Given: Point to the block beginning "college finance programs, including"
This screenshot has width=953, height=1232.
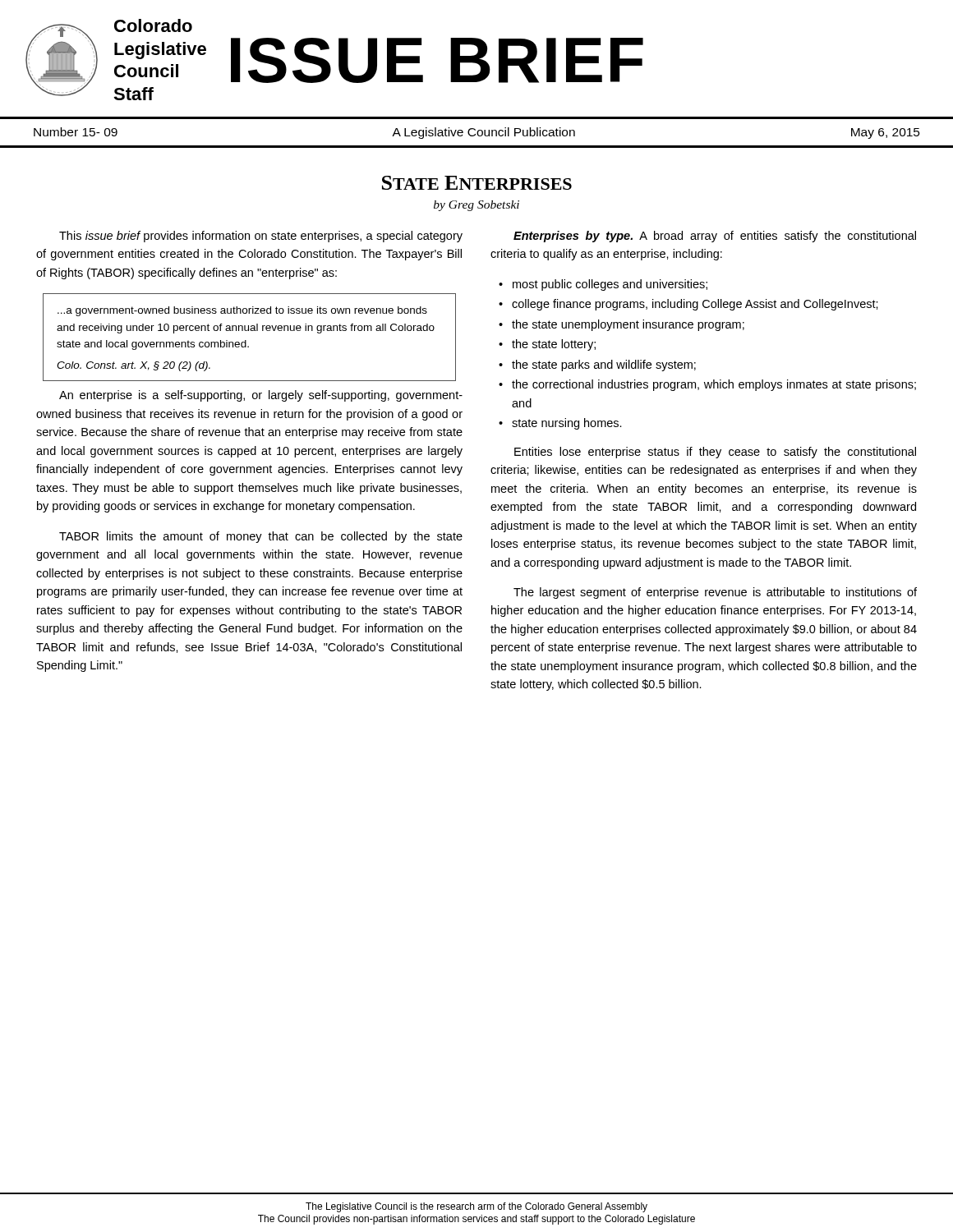Looking at the screenshot, I should pos(695,304).
